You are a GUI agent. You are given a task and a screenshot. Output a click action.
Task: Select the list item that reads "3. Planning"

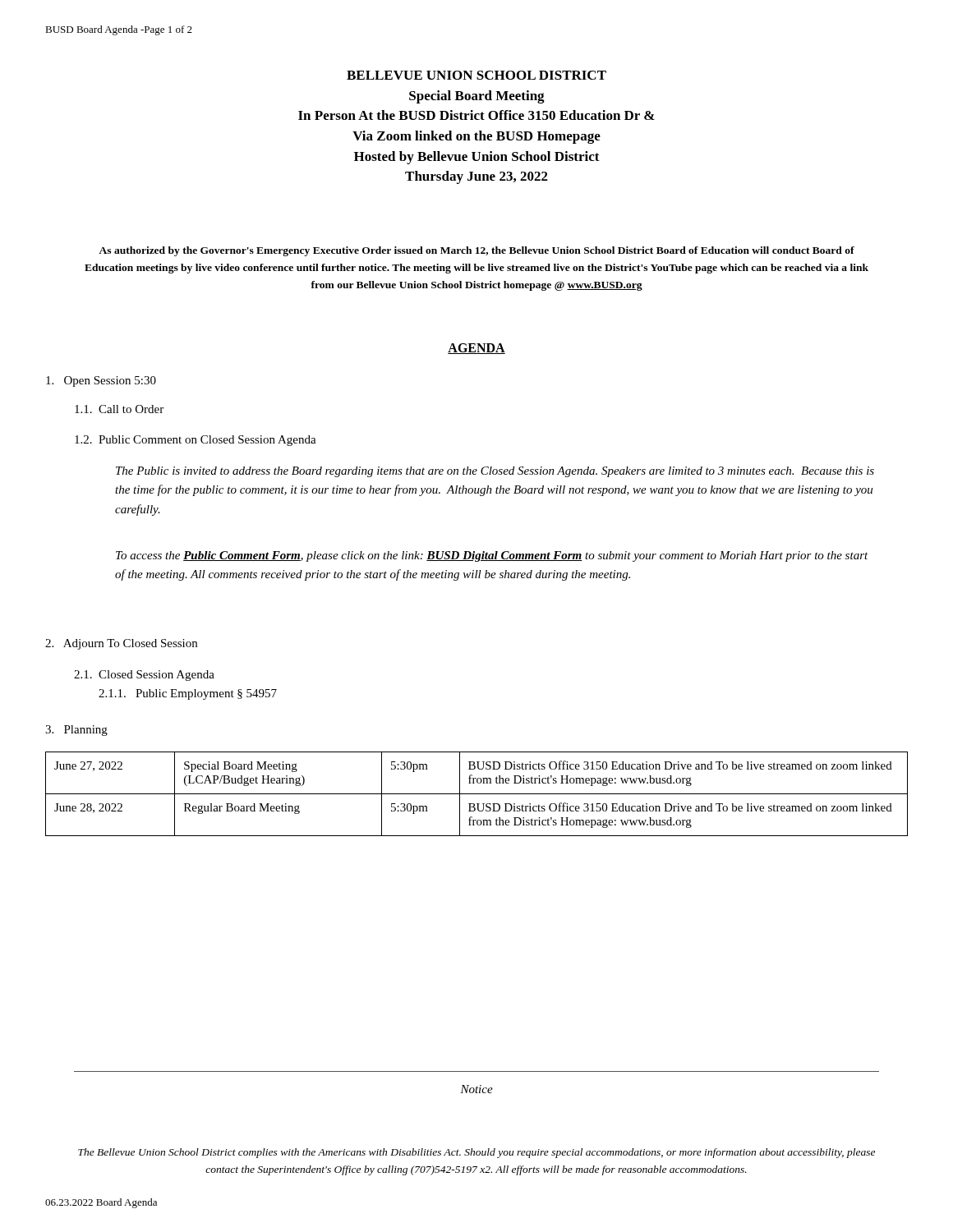point(76,729)
